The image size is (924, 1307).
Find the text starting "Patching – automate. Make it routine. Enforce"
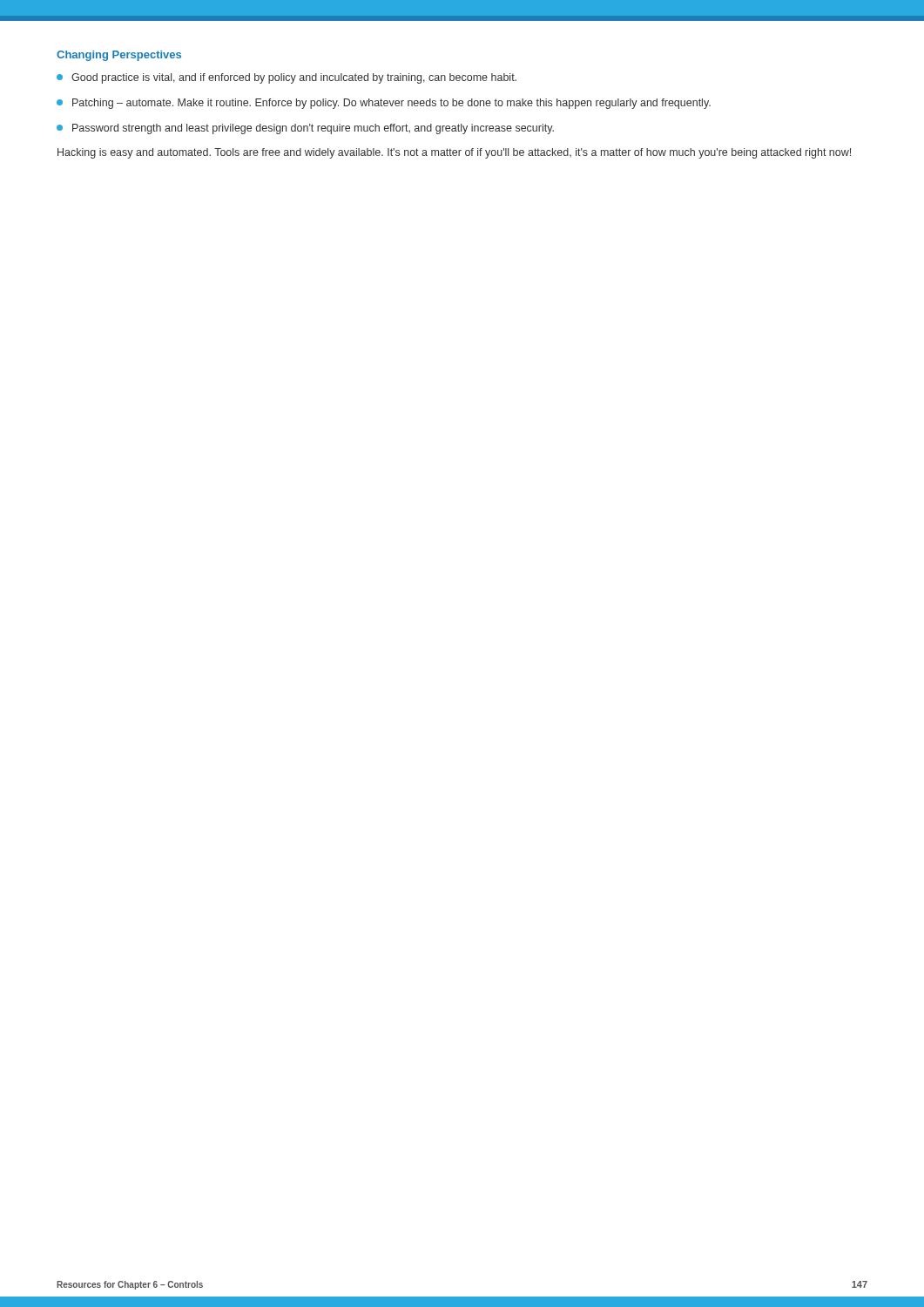(x=462, y=103)
